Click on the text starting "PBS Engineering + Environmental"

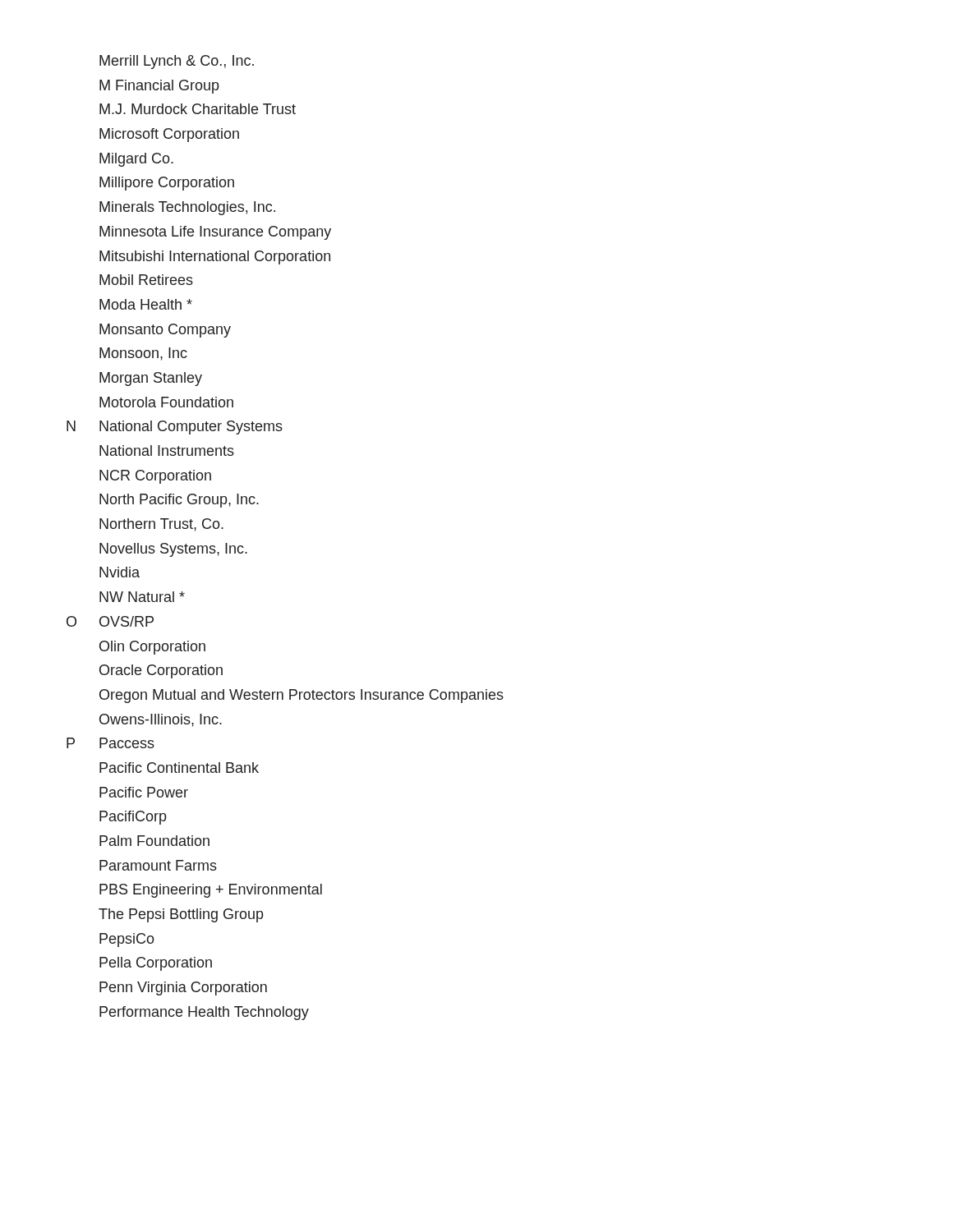click(x=211, y=890)
